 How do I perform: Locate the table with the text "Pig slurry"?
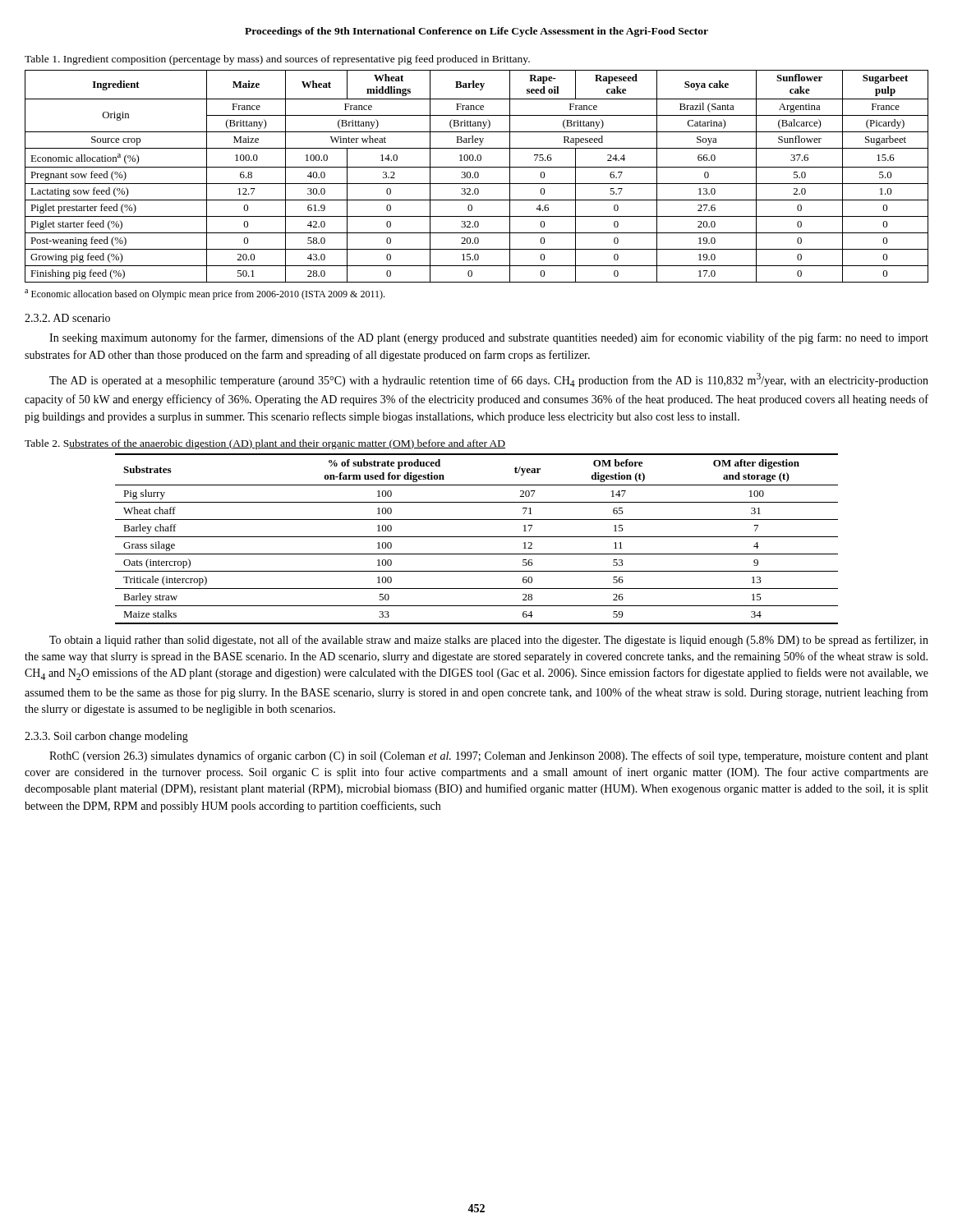476,539
